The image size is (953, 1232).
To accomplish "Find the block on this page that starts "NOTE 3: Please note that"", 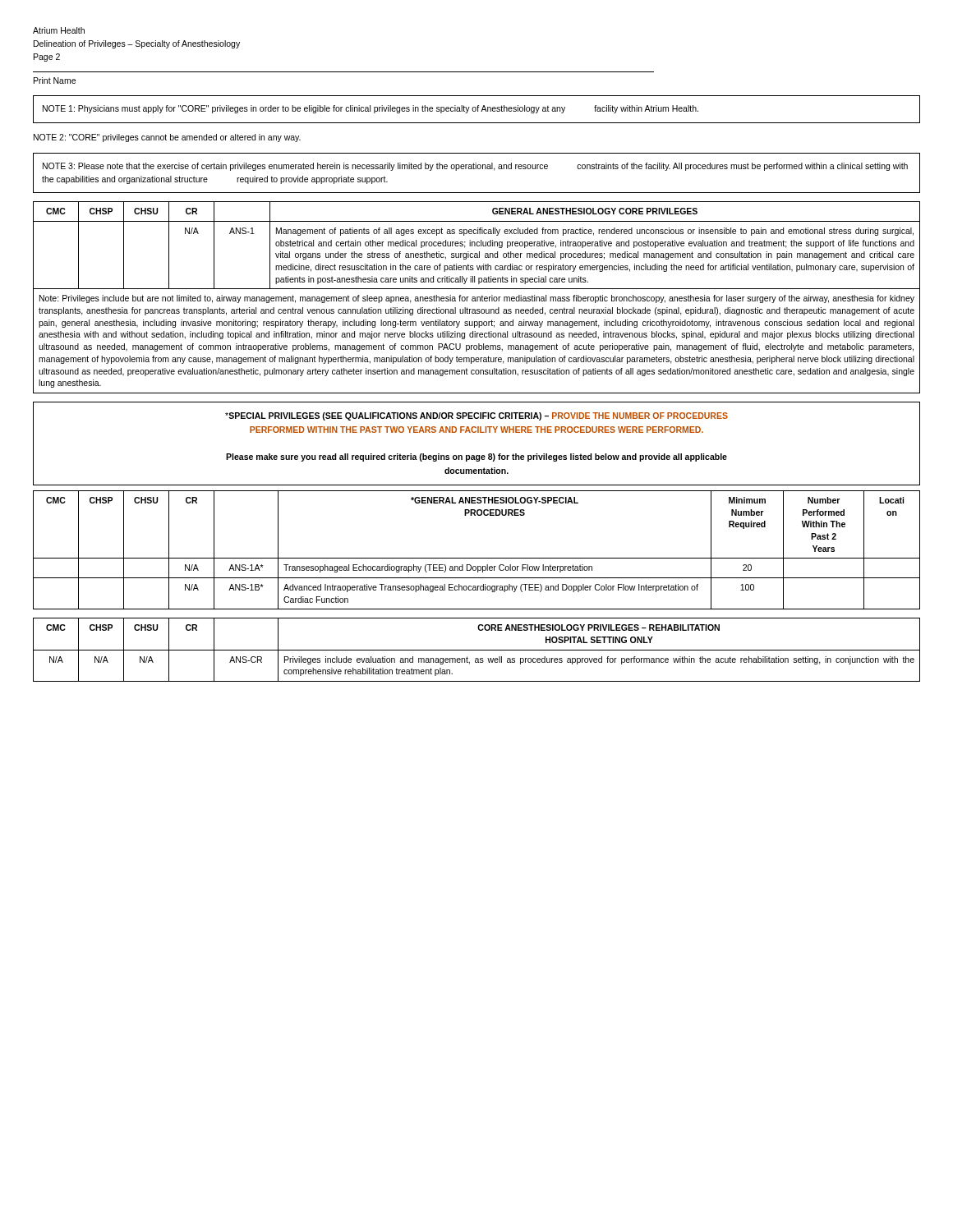I will click(x=475, y=172).
